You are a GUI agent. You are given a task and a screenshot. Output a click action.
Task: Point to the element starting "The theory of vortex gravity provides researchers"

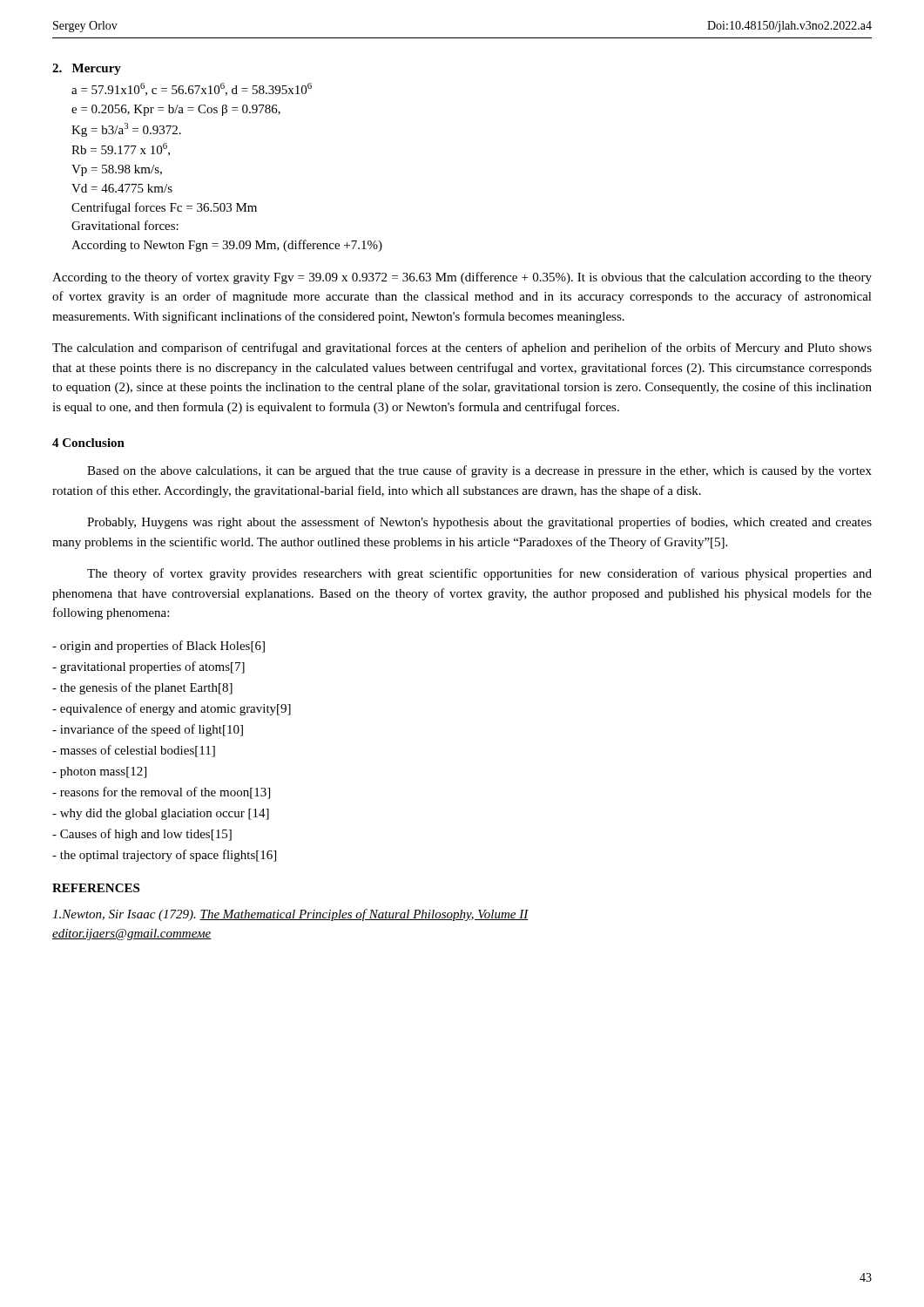[x=462, y=593]
